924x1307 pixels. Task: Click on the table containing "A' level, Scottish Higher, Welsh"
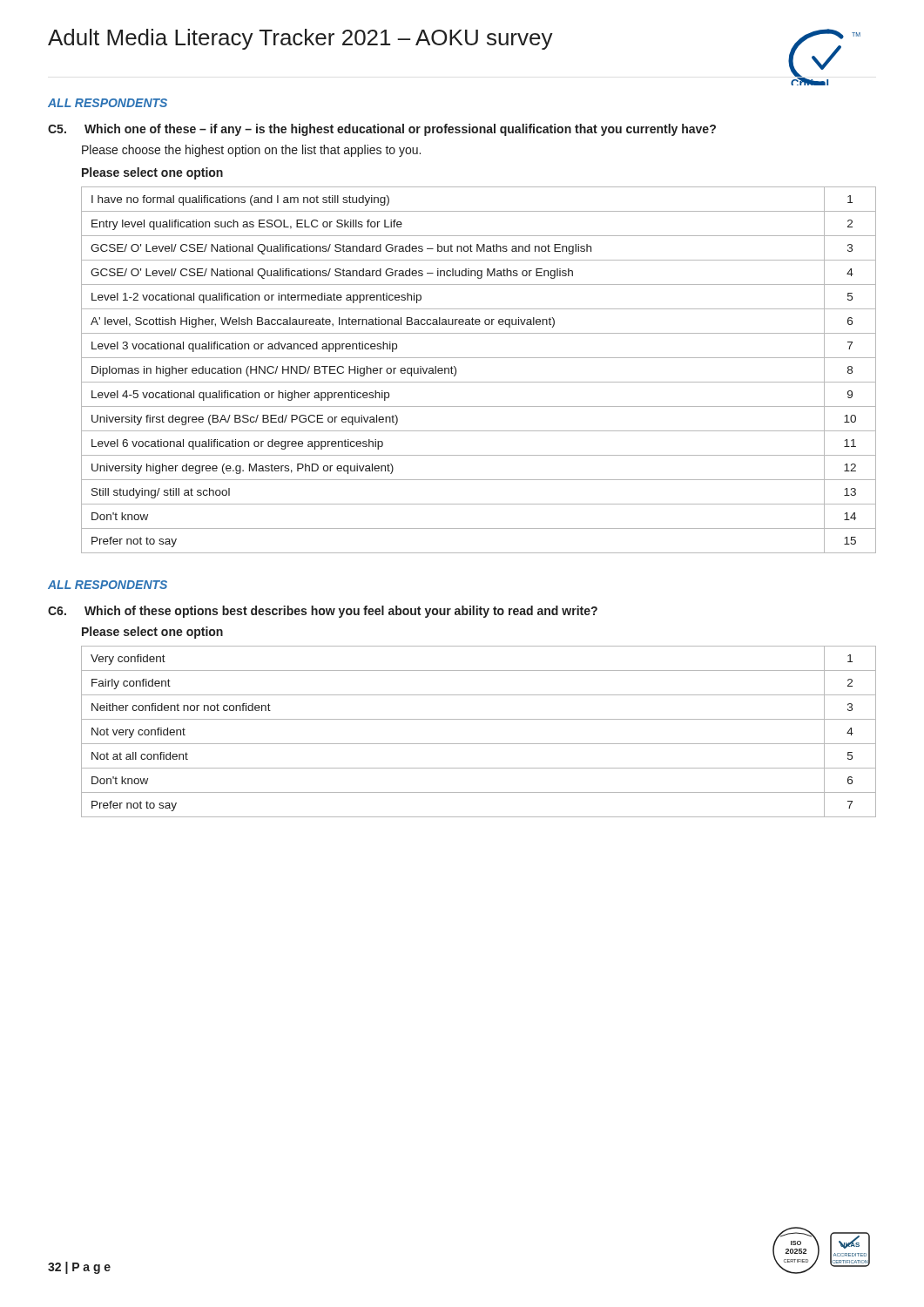click(x=479, y=370)
